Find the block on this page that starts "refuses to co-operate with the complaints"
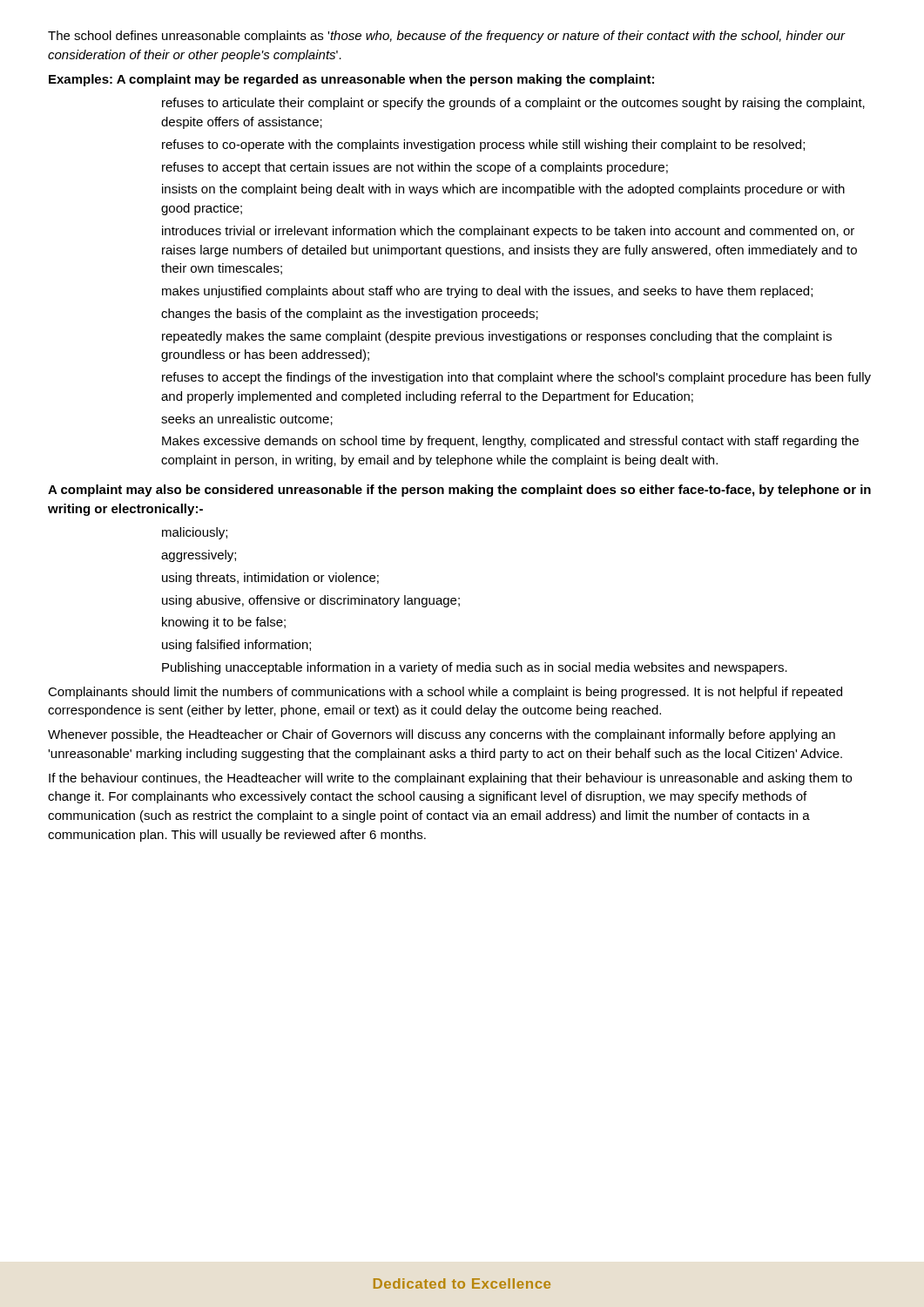Screen dimensions: 1307x924 484,144
